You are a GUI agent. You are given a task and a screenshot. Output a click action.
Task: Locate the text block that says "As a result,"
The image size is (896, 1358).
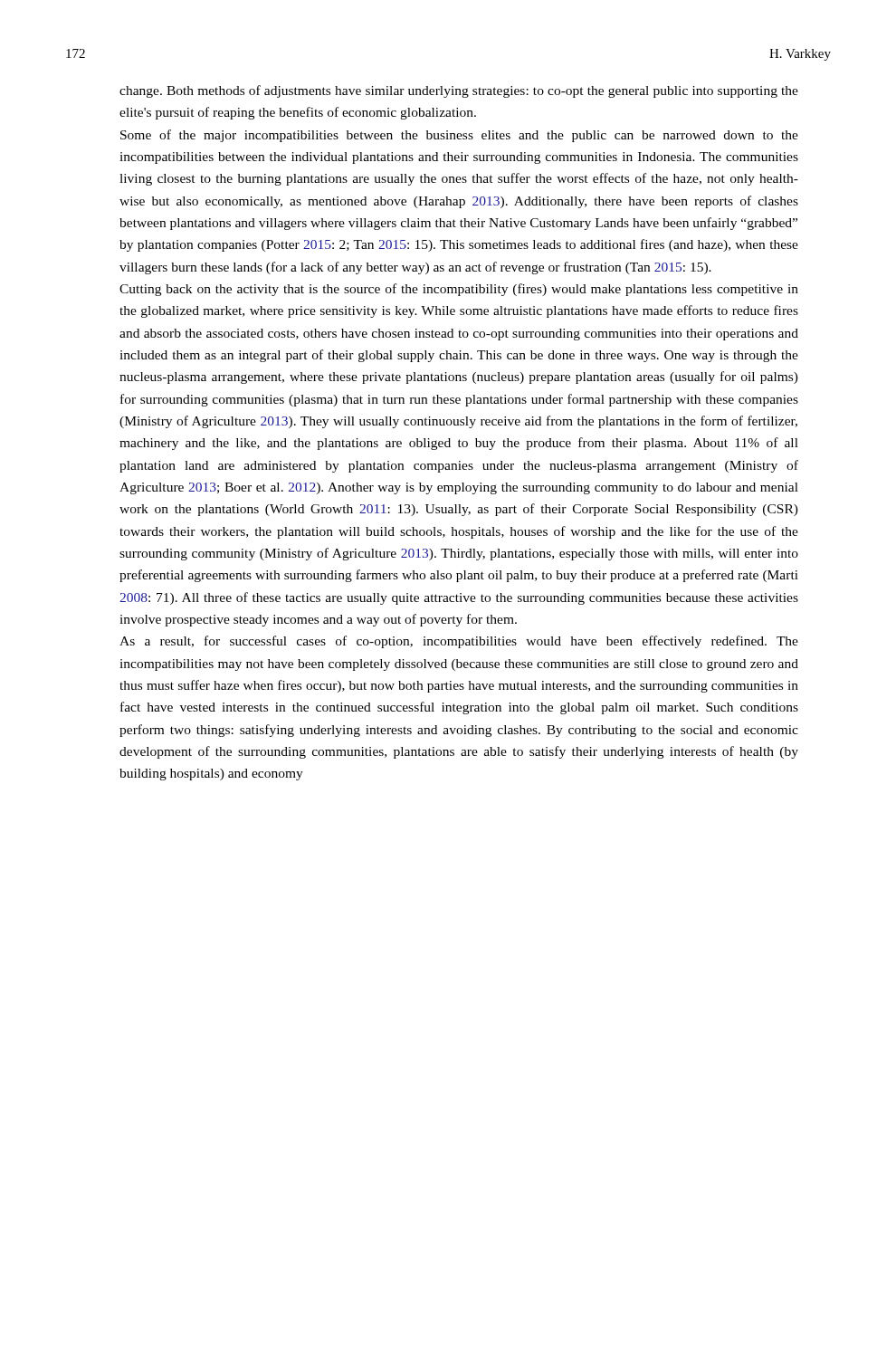tap(459, 707)
